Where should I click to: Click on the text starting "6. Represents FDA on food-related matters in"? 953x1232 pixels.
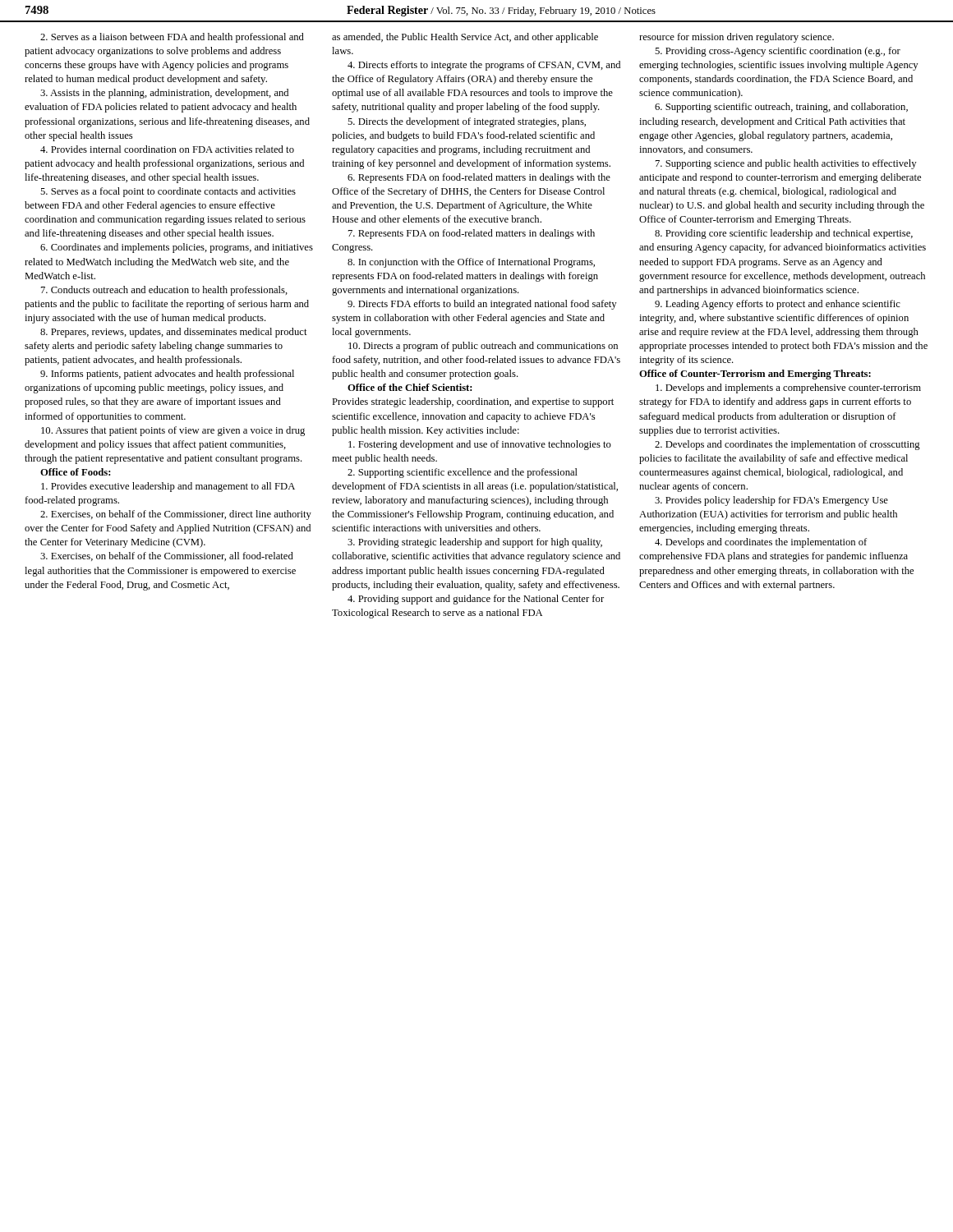(x=476, y=199)
